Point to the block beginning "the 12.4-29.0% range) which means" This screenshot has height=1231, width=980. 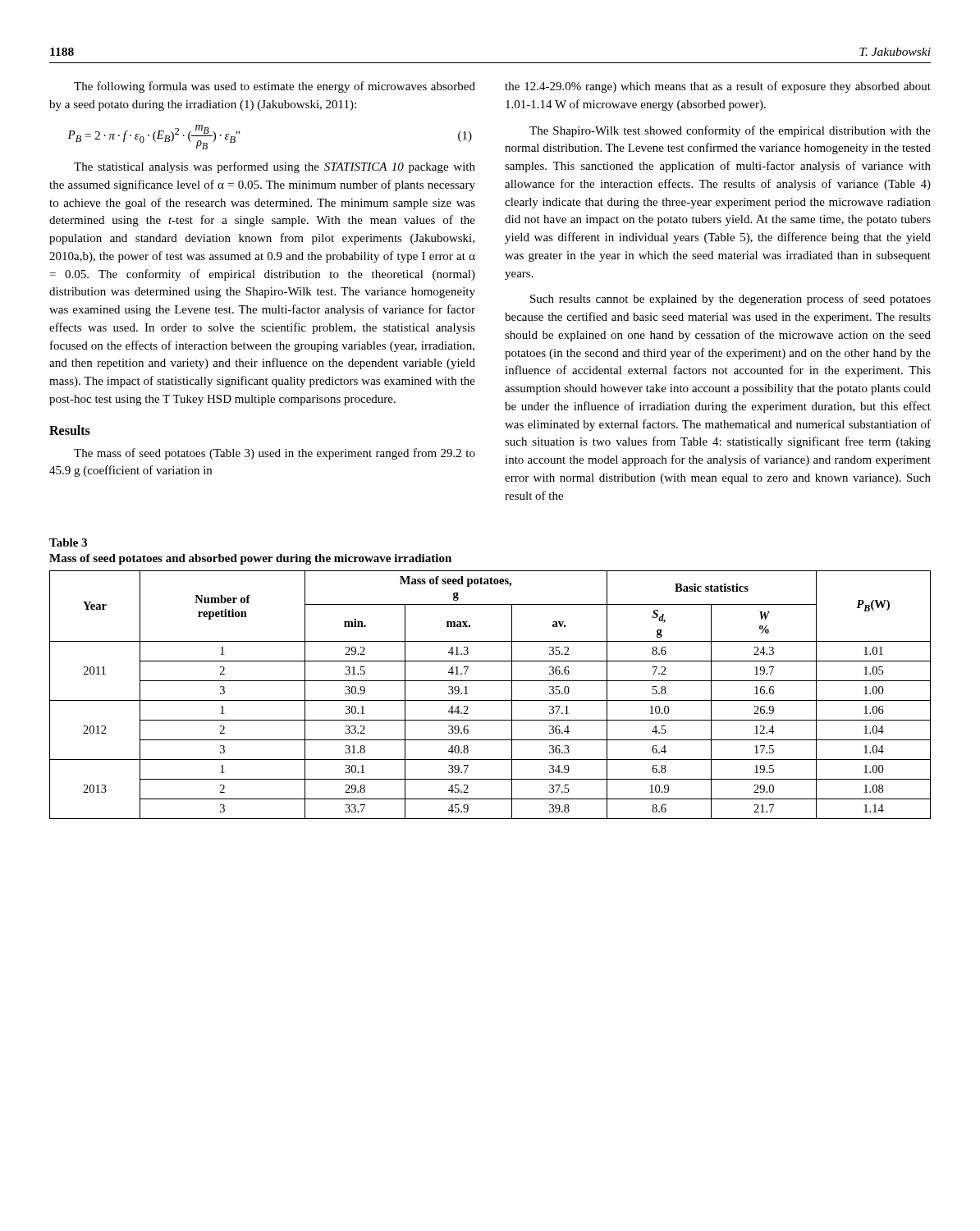pos(718,291)
